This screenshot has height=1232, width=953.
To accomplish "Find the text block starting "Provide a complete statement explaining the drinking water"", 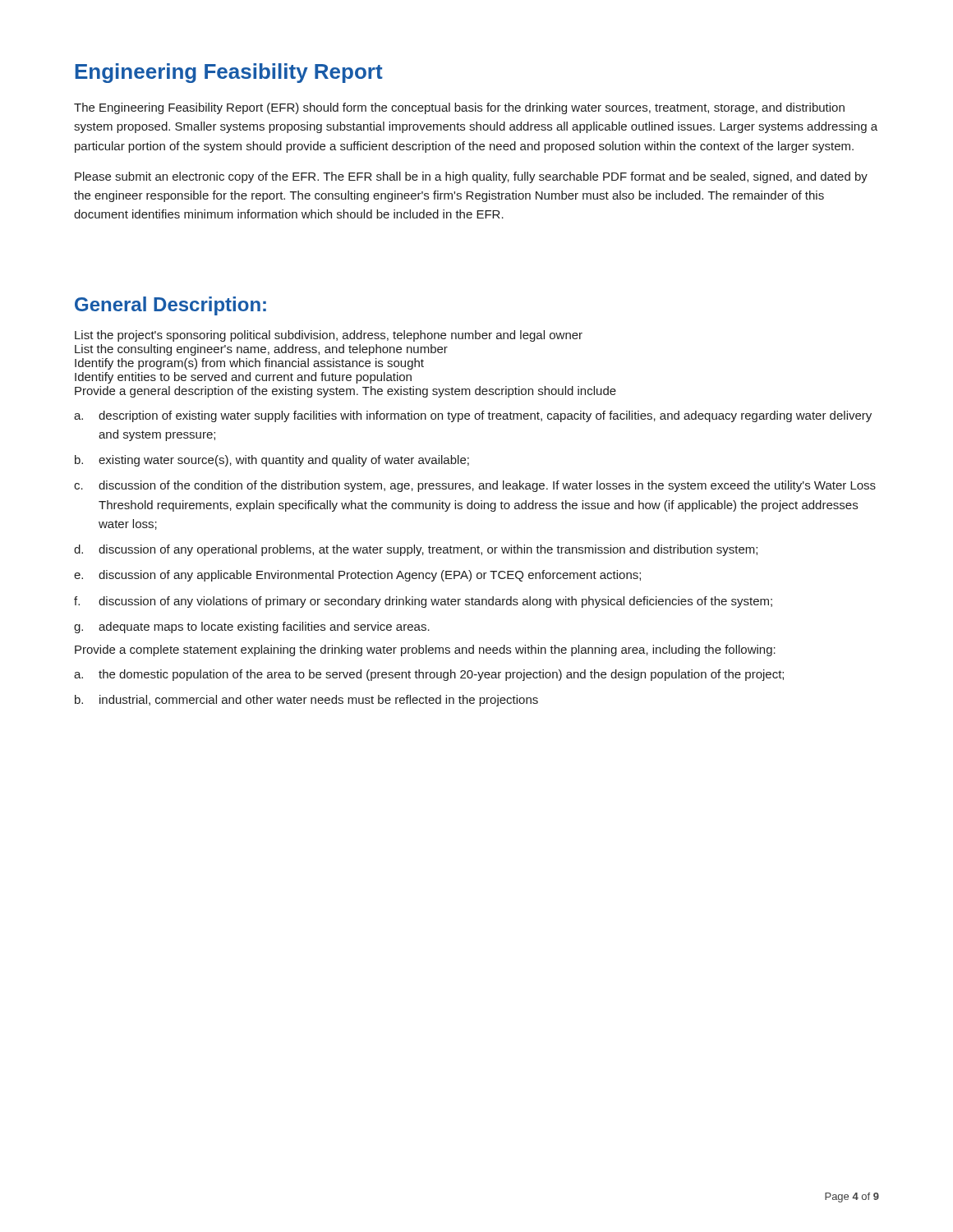I will (476, 676).
